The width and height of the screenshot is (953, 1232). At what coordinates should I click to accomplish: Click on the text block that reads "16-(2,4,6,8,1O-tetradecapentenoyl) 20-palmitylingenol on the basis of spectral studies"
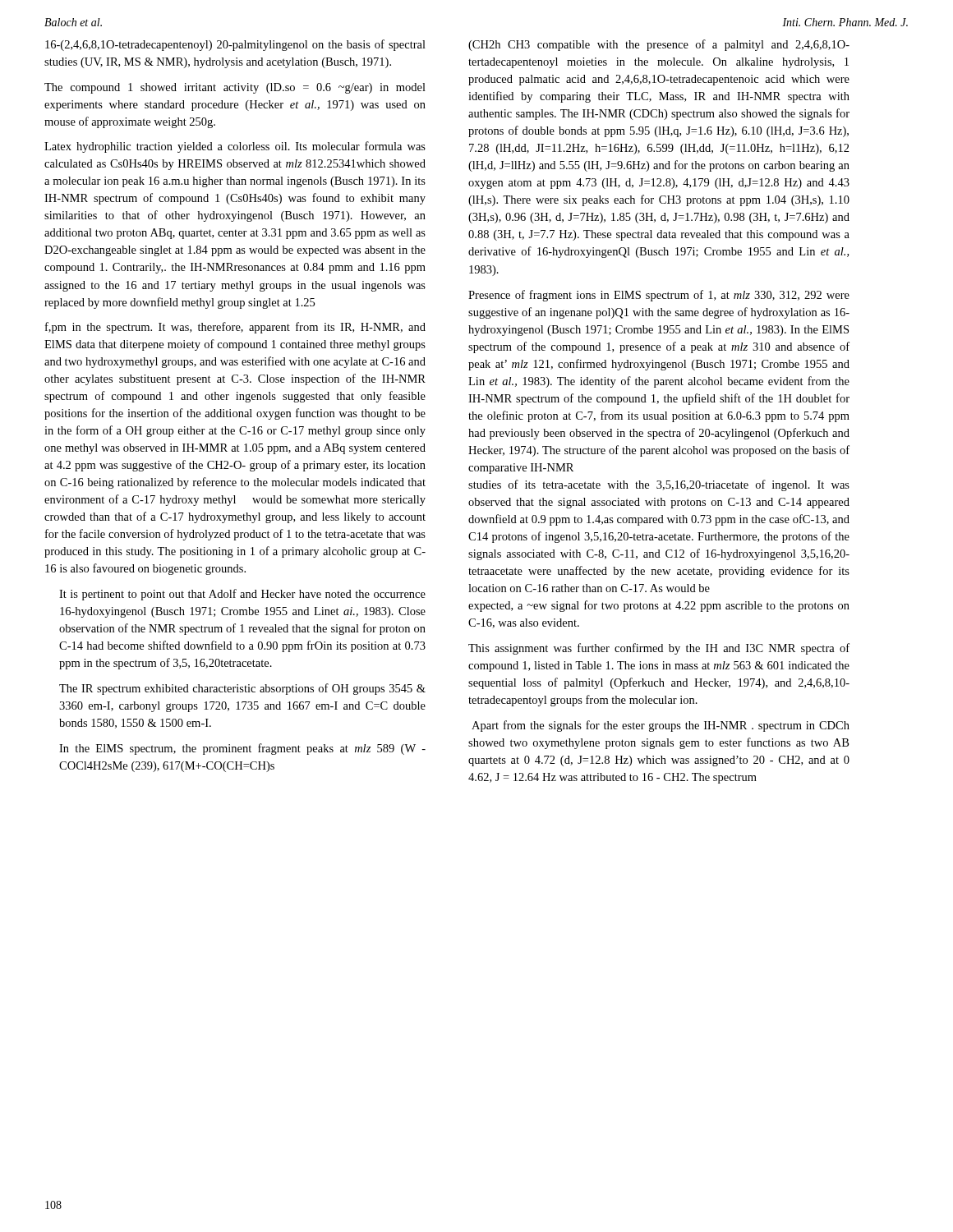(235, 54)
